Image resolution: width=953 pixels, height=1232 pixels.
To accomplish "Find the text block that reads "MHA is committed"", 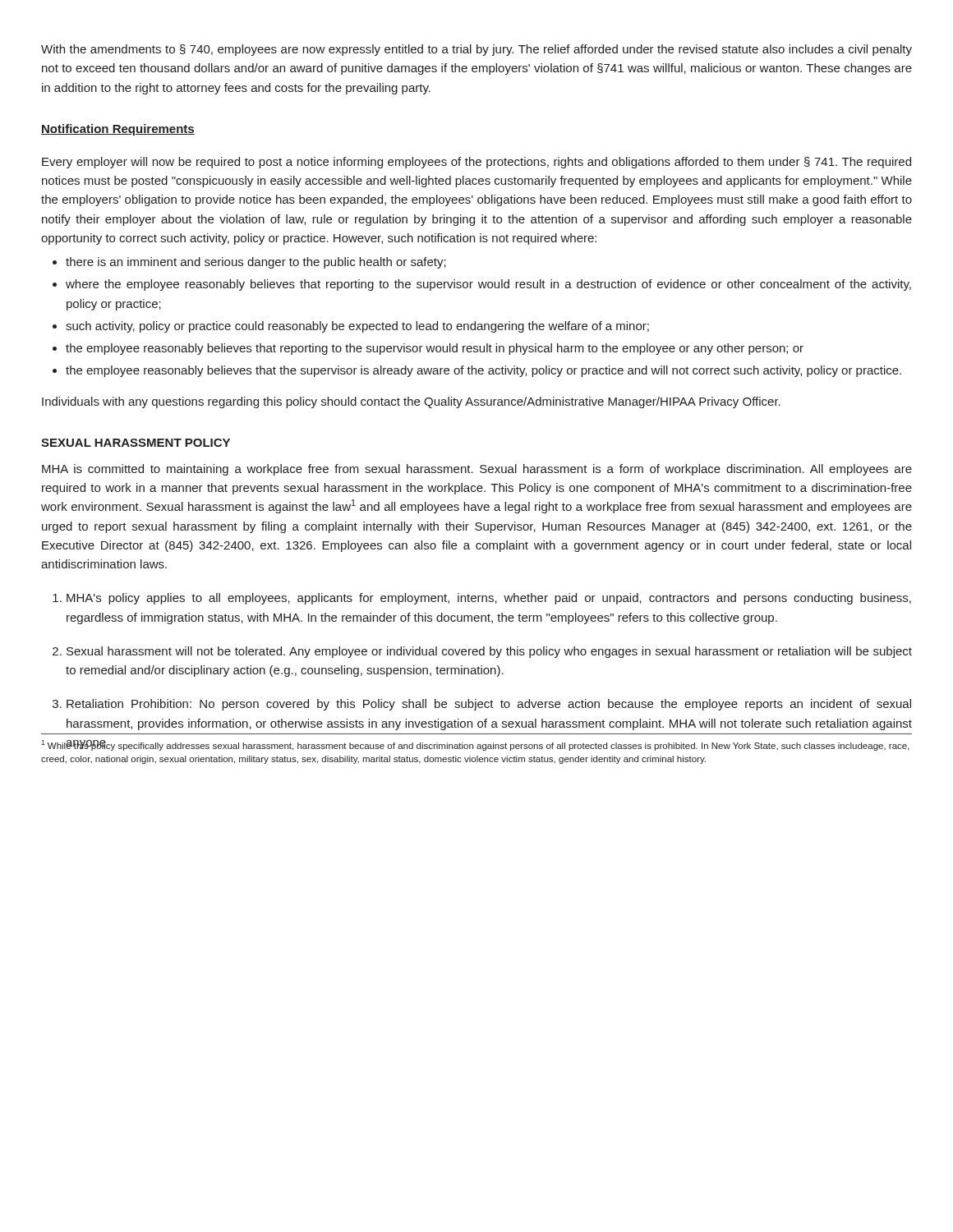I will pyautogui.click(x=476, y=516).
